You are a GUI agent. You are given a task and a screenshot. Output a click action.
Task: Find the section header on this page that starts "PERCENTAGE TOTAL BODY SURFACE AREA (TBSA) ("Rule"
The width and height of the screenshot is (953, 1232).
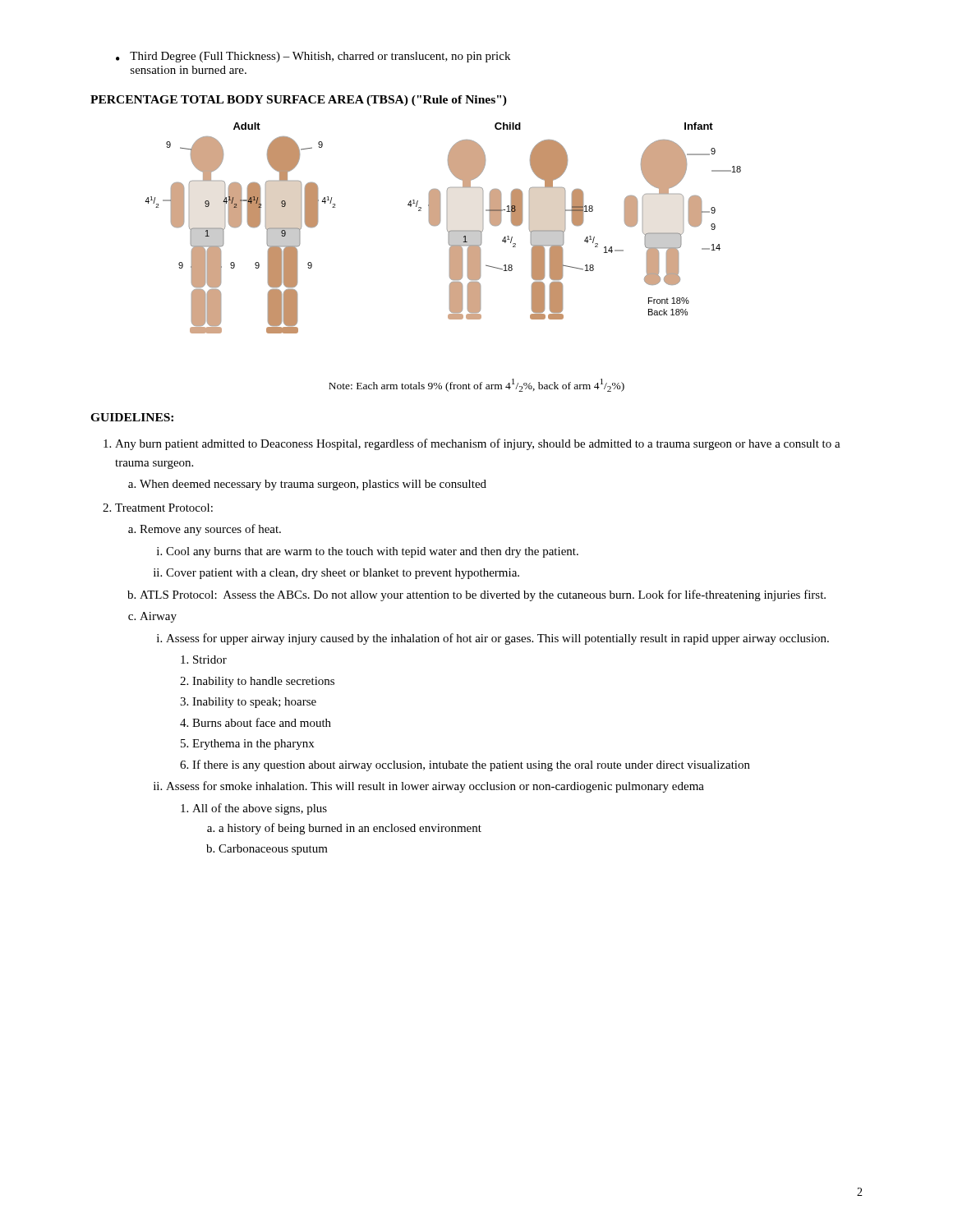[x=299, y=99]
